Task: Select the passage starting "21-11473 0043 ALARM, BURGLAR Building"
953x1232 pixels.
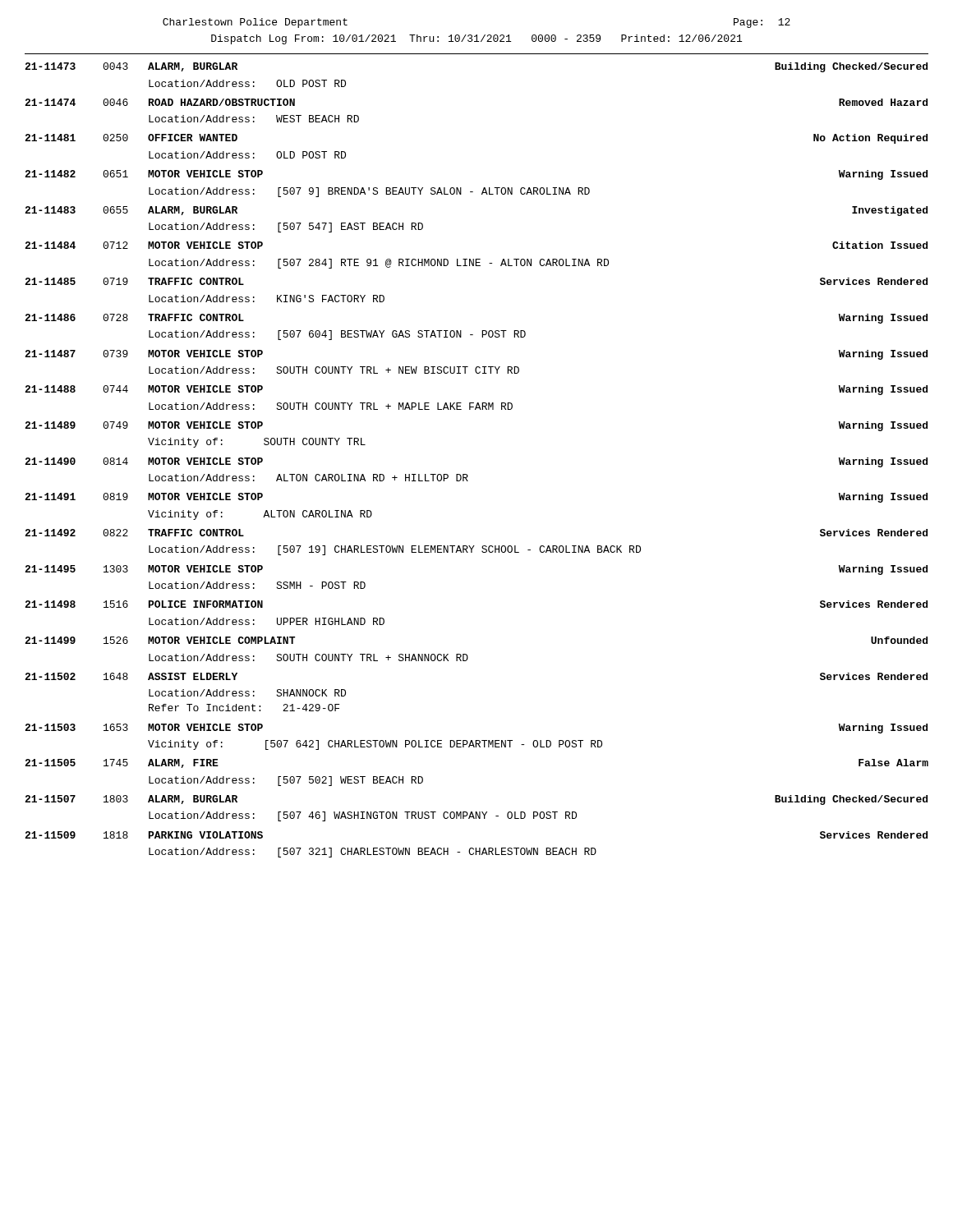Action: tap(47, 67)
